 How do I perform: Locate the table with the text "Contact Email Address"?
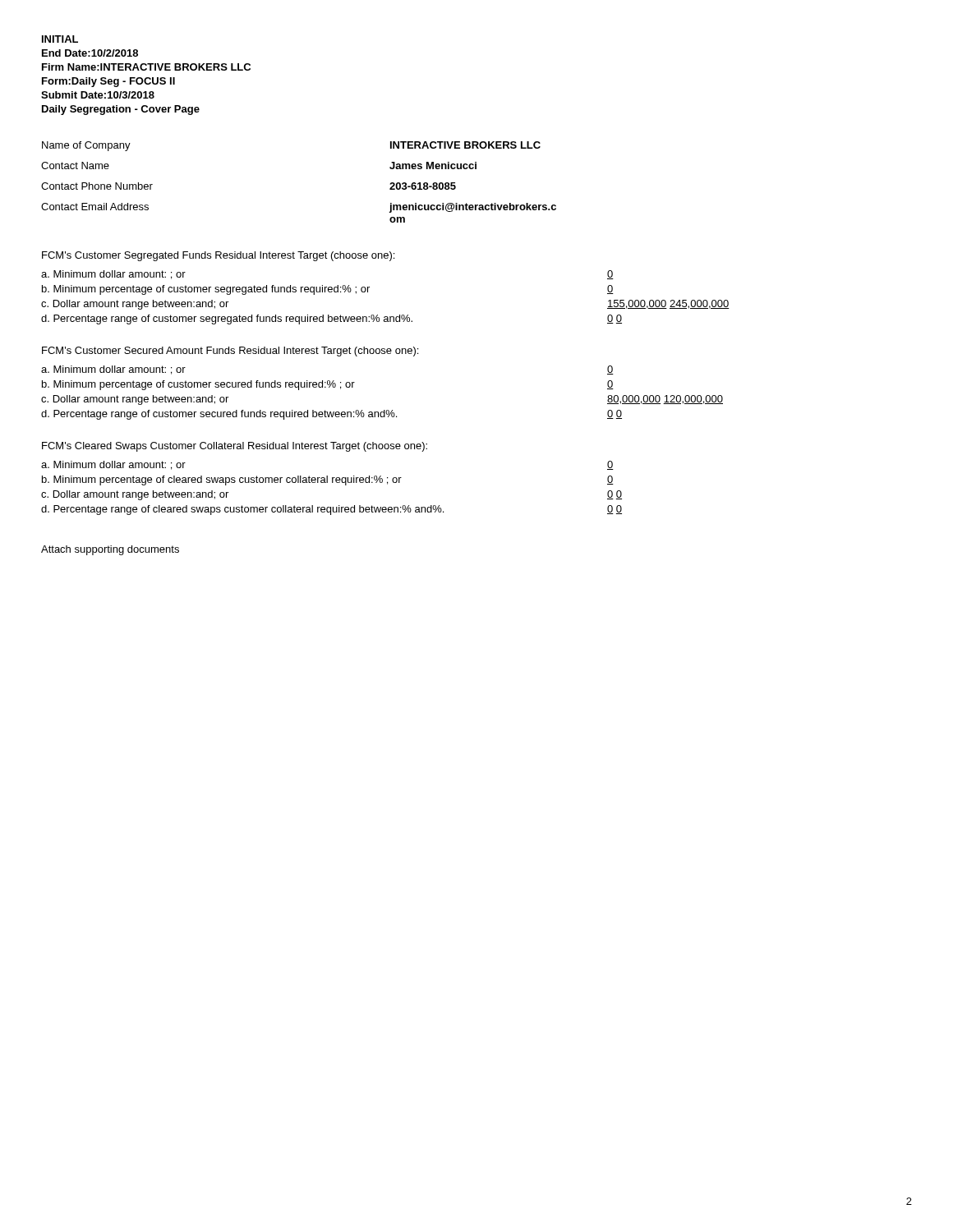point(476,182)
